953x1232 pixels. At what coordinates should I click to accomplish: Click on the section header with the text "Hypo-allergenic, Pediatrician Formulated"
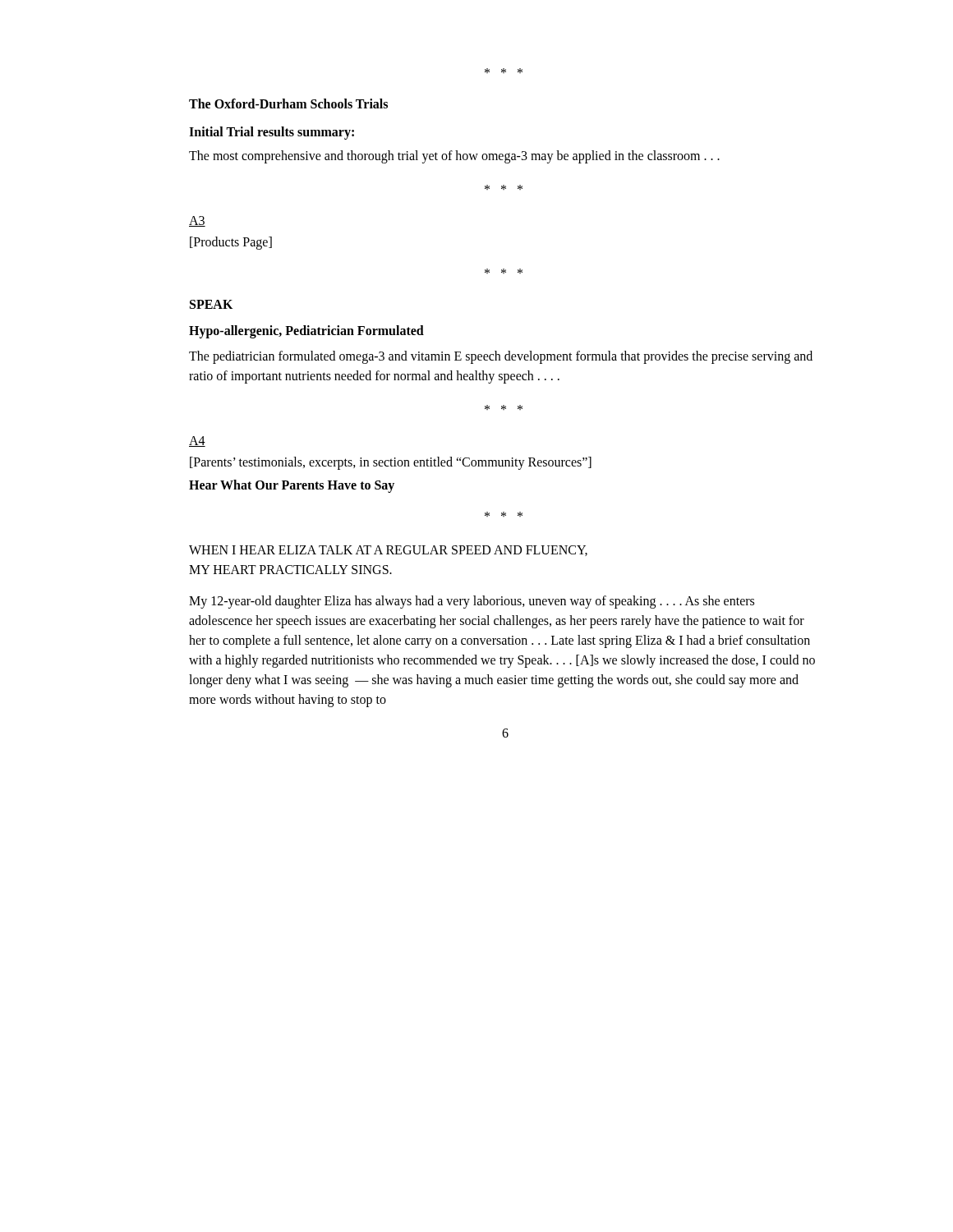306,331
